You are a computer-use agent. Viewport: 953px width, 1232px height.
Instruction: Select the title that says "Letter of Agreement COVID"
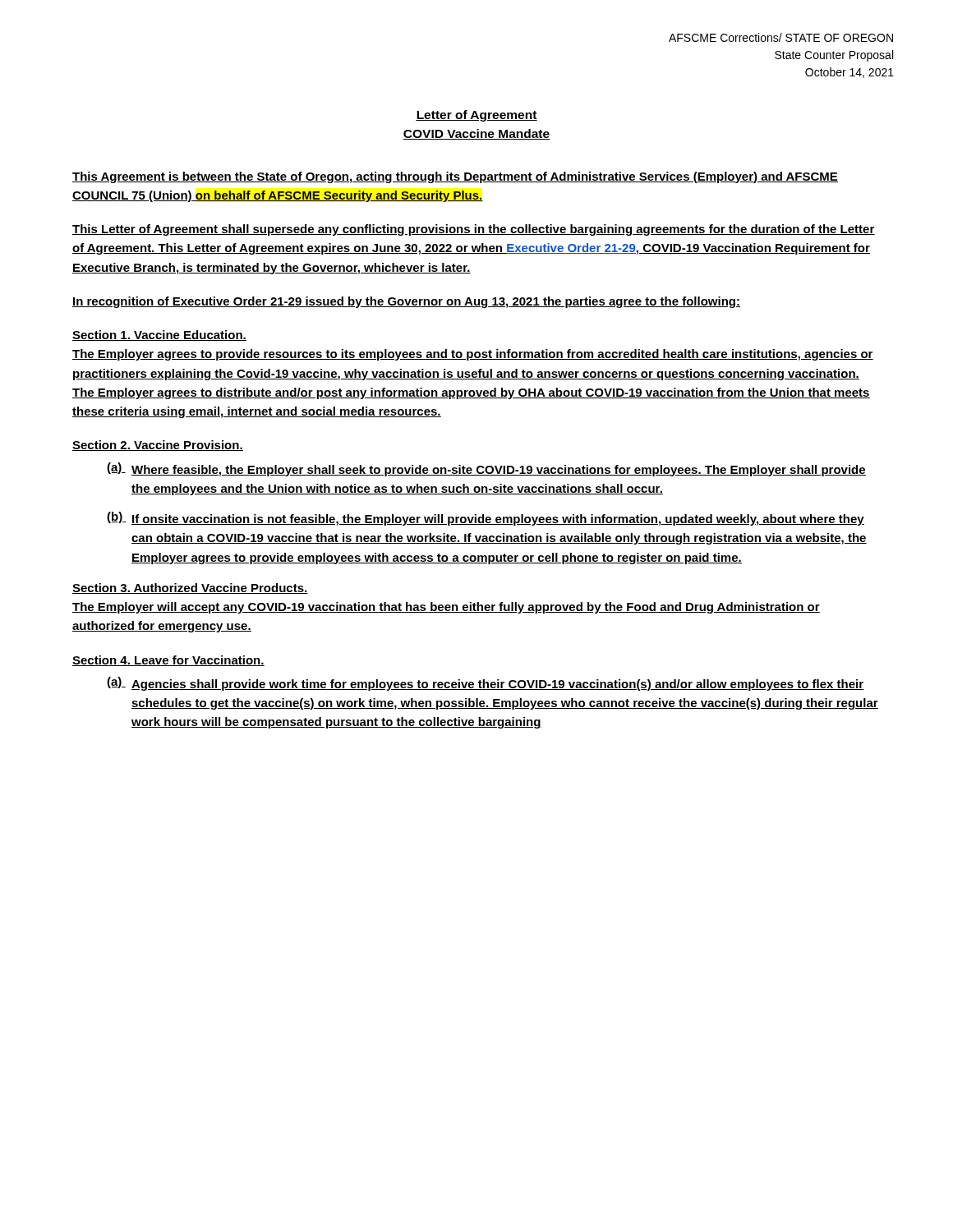tap(476, 124)
